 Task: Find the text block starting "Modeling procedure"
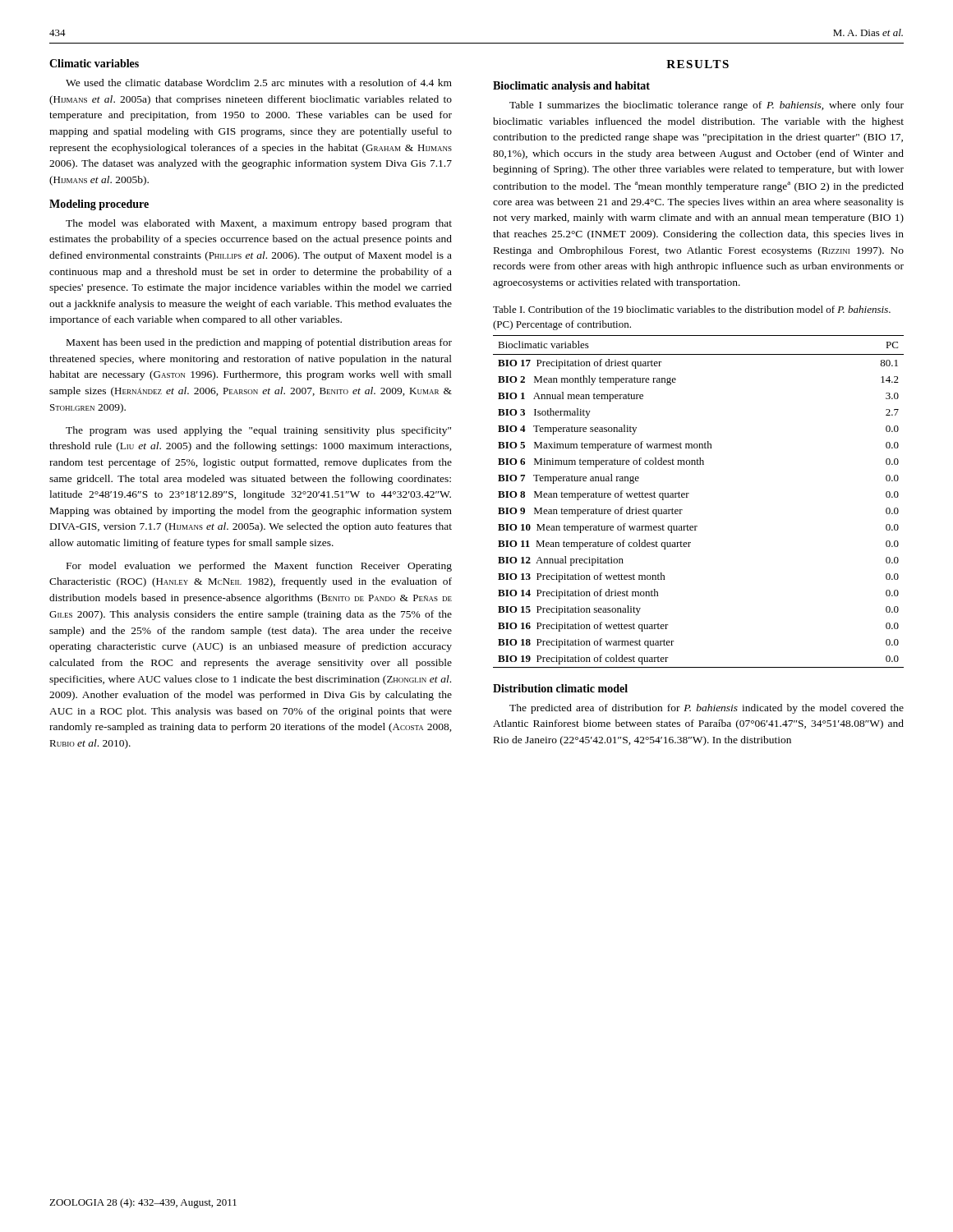99,204
